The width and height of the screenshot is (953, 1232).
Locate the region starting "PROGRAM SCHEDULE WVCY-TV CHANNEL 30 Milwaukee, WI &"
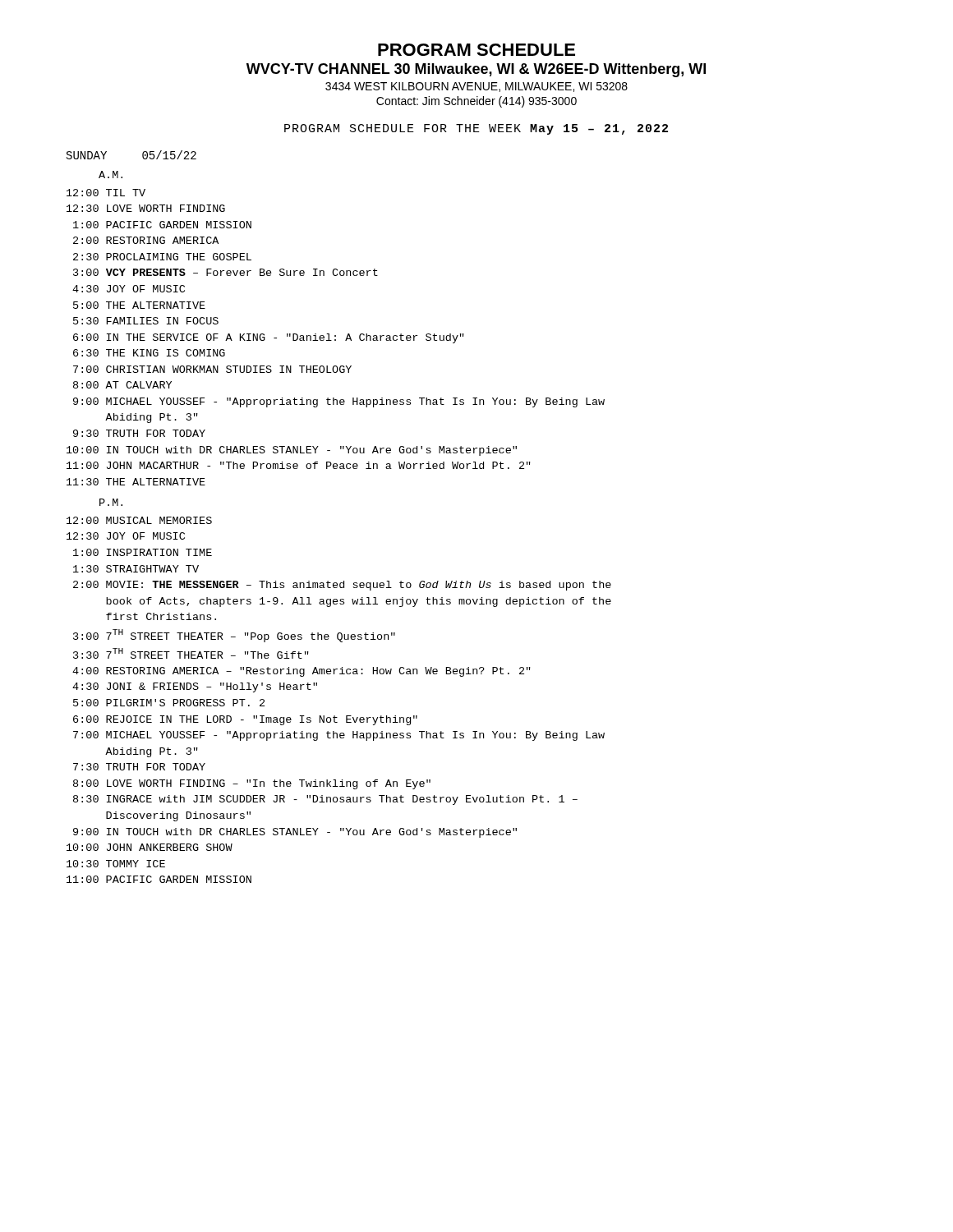click(476, 73)
